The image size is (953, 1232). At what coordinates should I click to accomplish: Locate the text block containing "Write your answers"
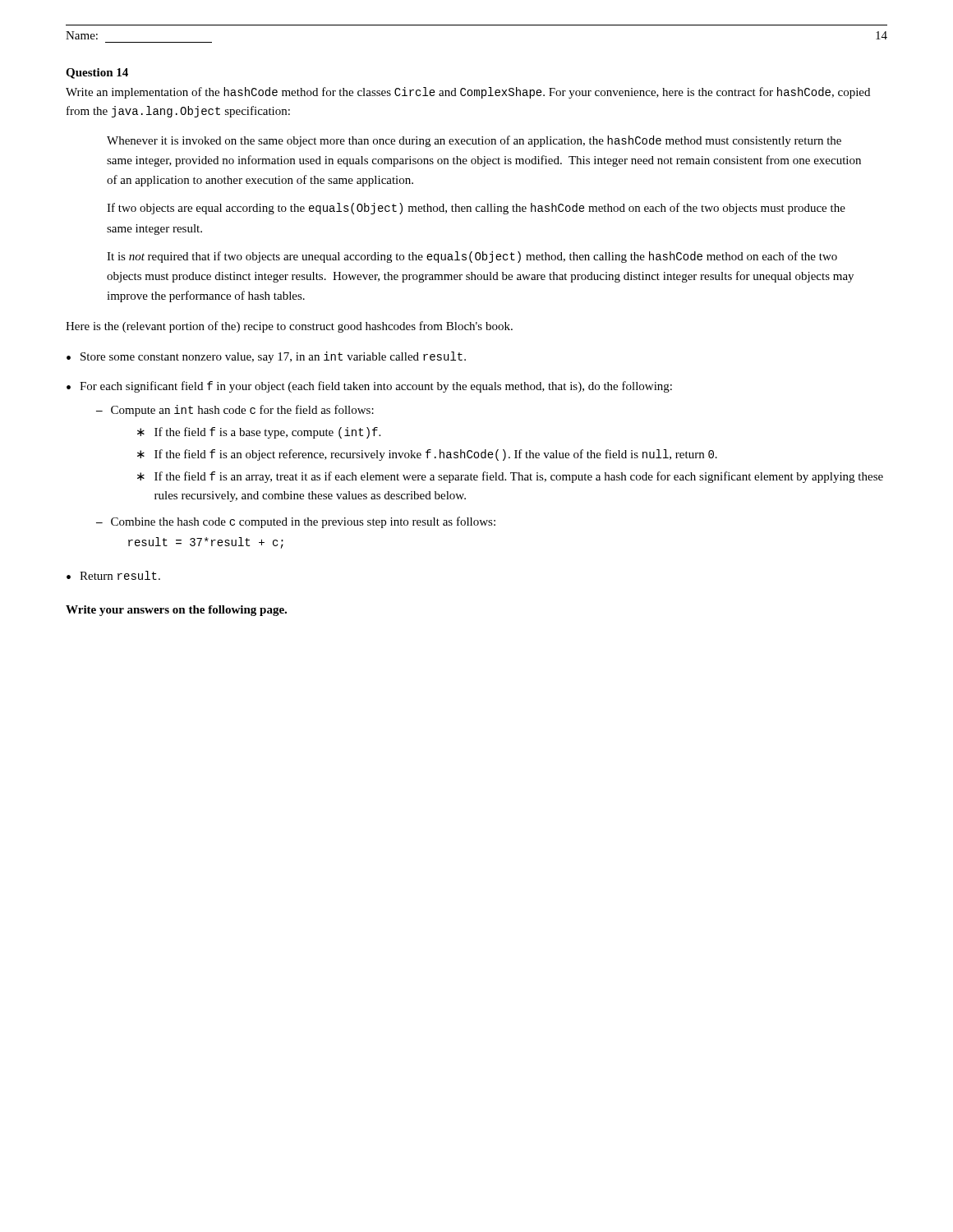coord(177,610)
